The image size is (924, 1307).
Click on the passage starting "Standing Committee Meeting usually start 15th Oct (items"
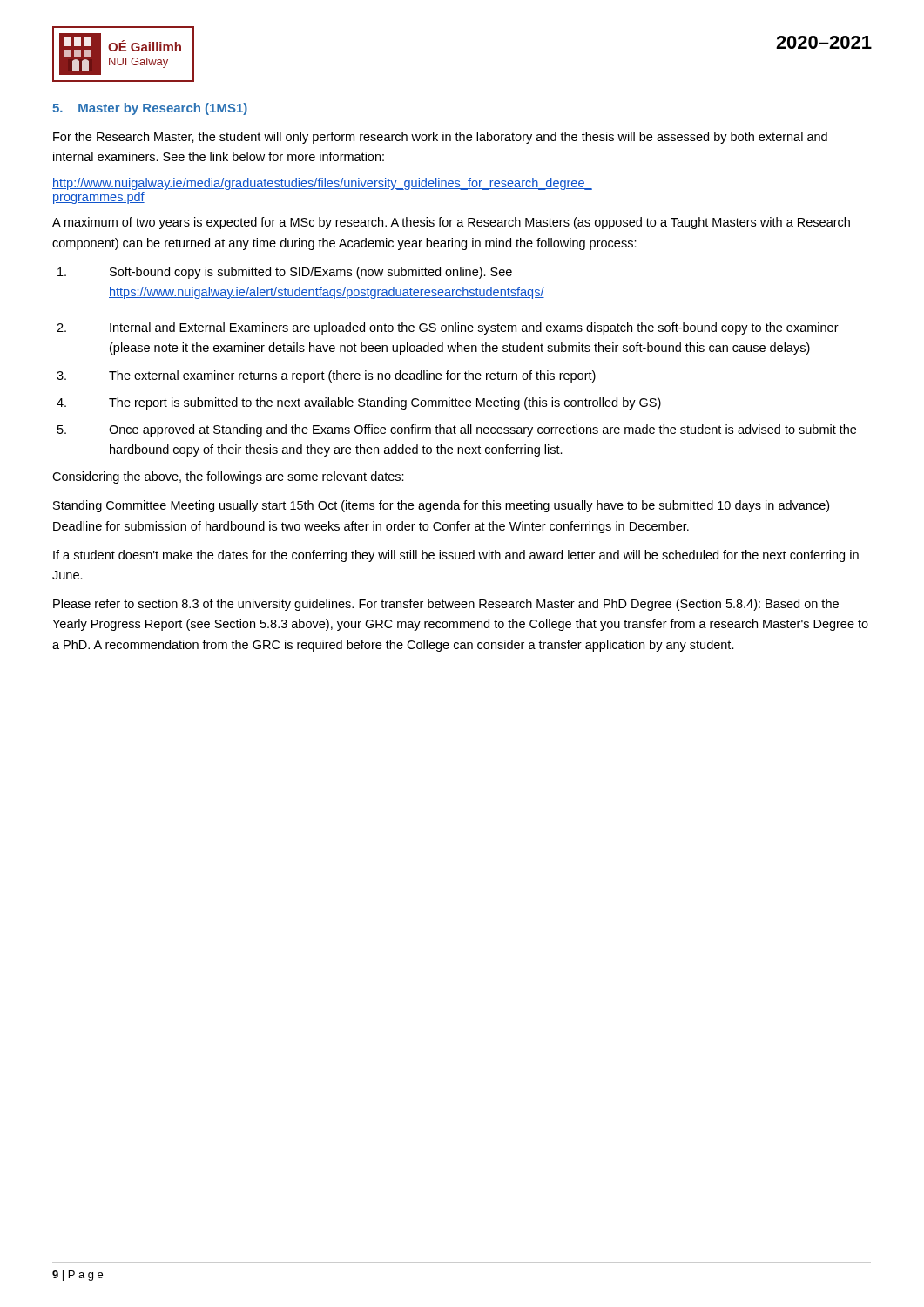tap(441, 516)
